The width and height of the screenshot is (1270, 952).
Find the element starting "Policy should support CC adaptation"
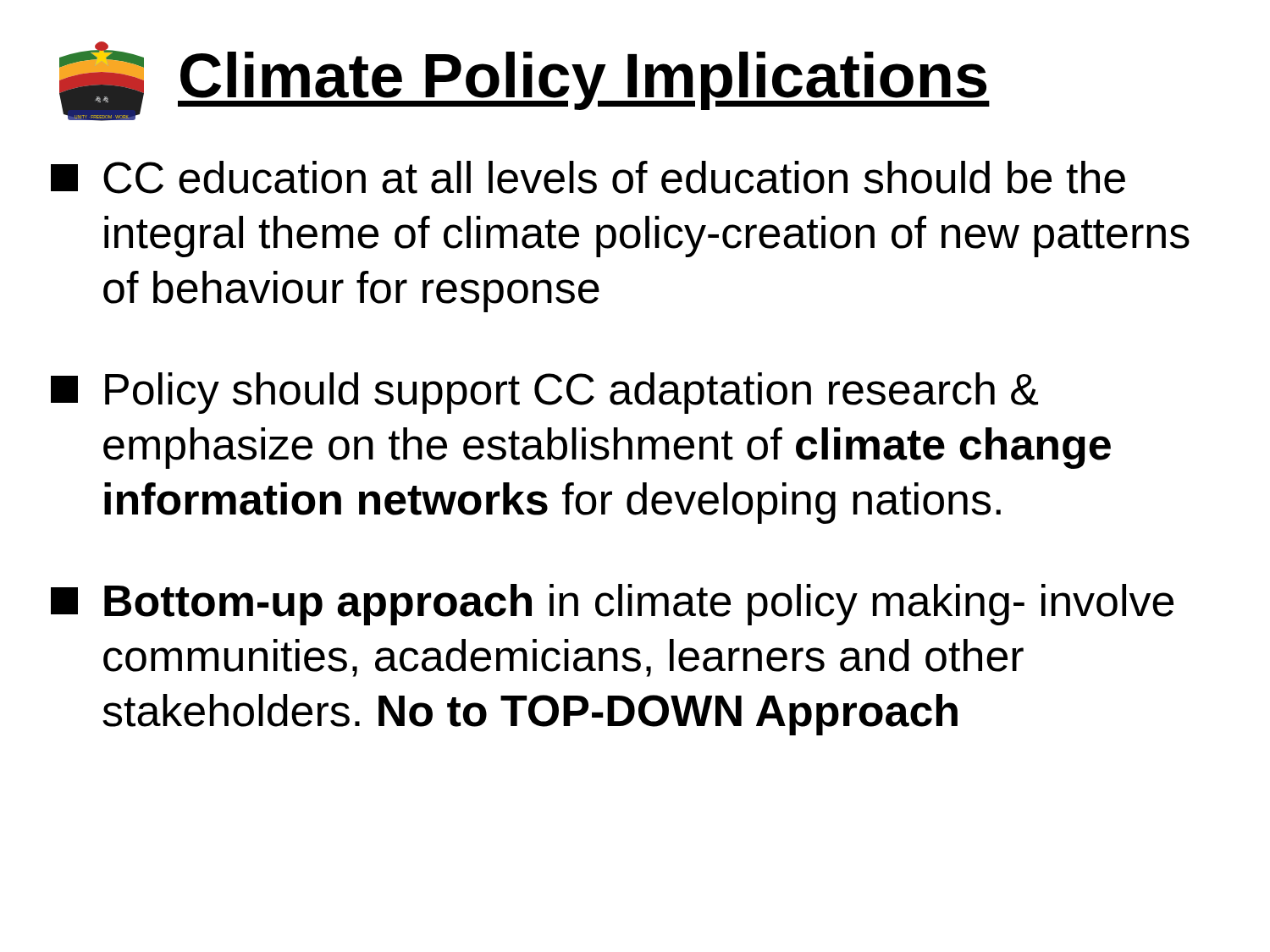coord(635,445)
